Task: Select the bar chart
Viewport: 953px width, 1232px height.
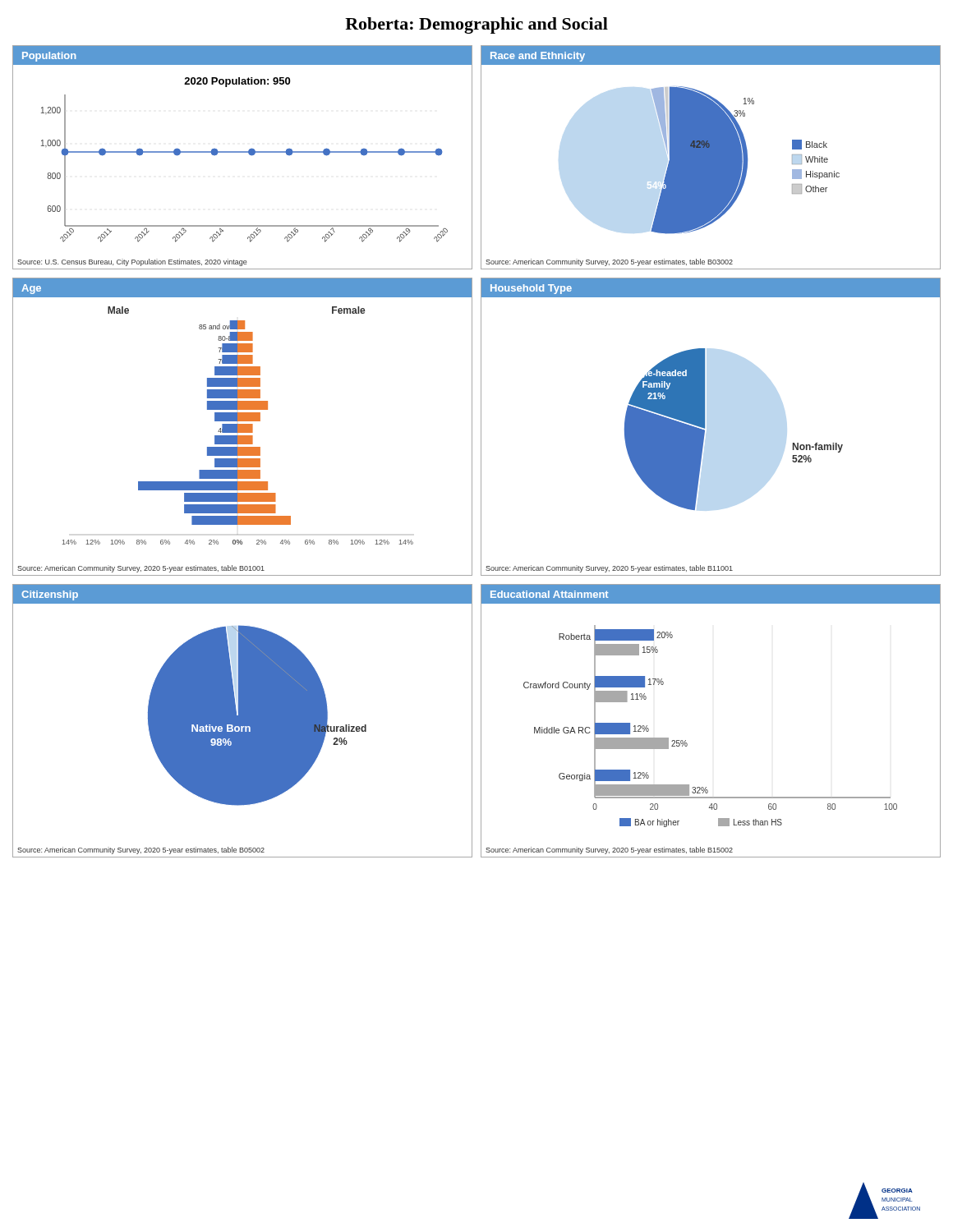Action: click(x=242, y=431)
